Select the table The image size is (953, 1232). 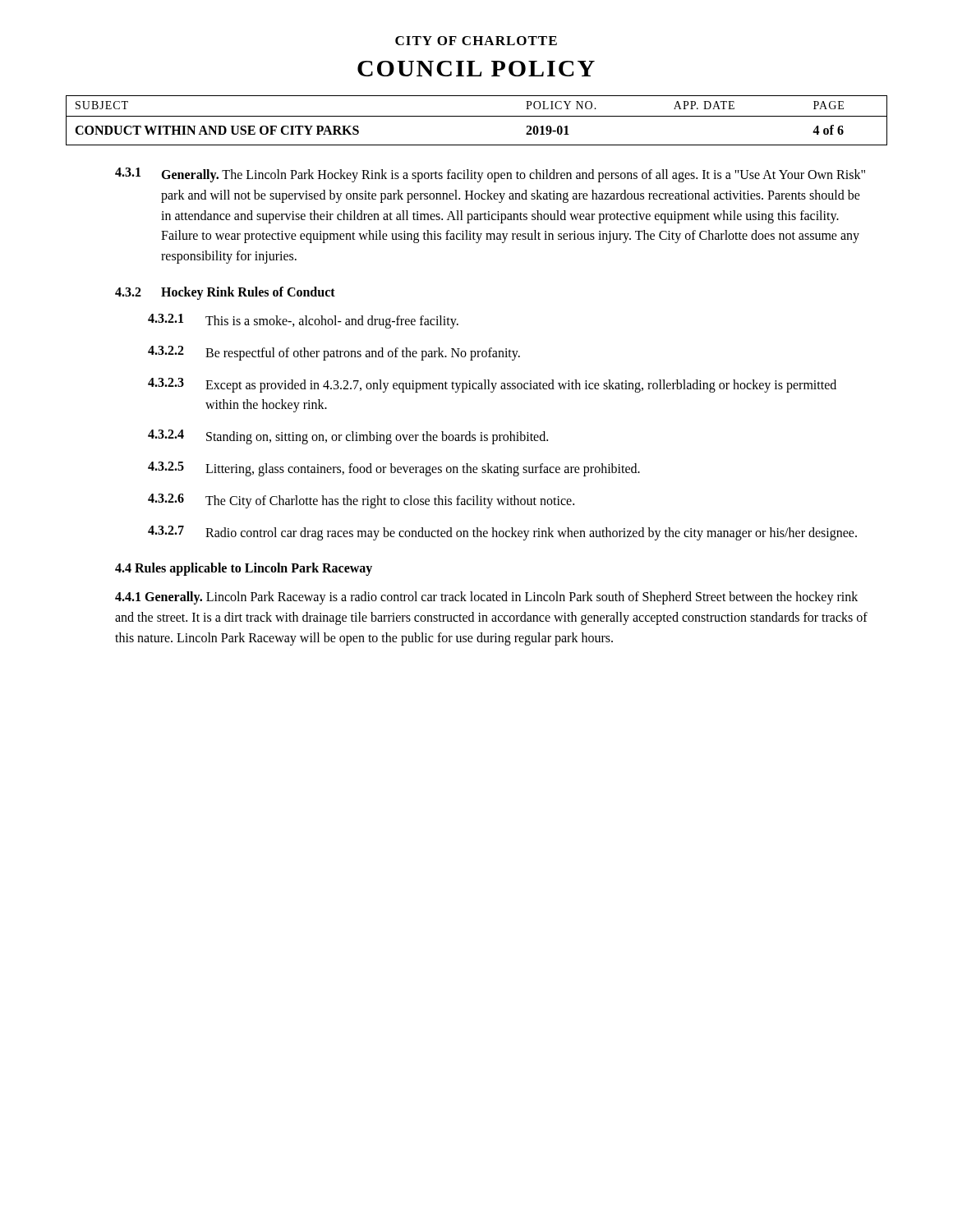point(476,120)
